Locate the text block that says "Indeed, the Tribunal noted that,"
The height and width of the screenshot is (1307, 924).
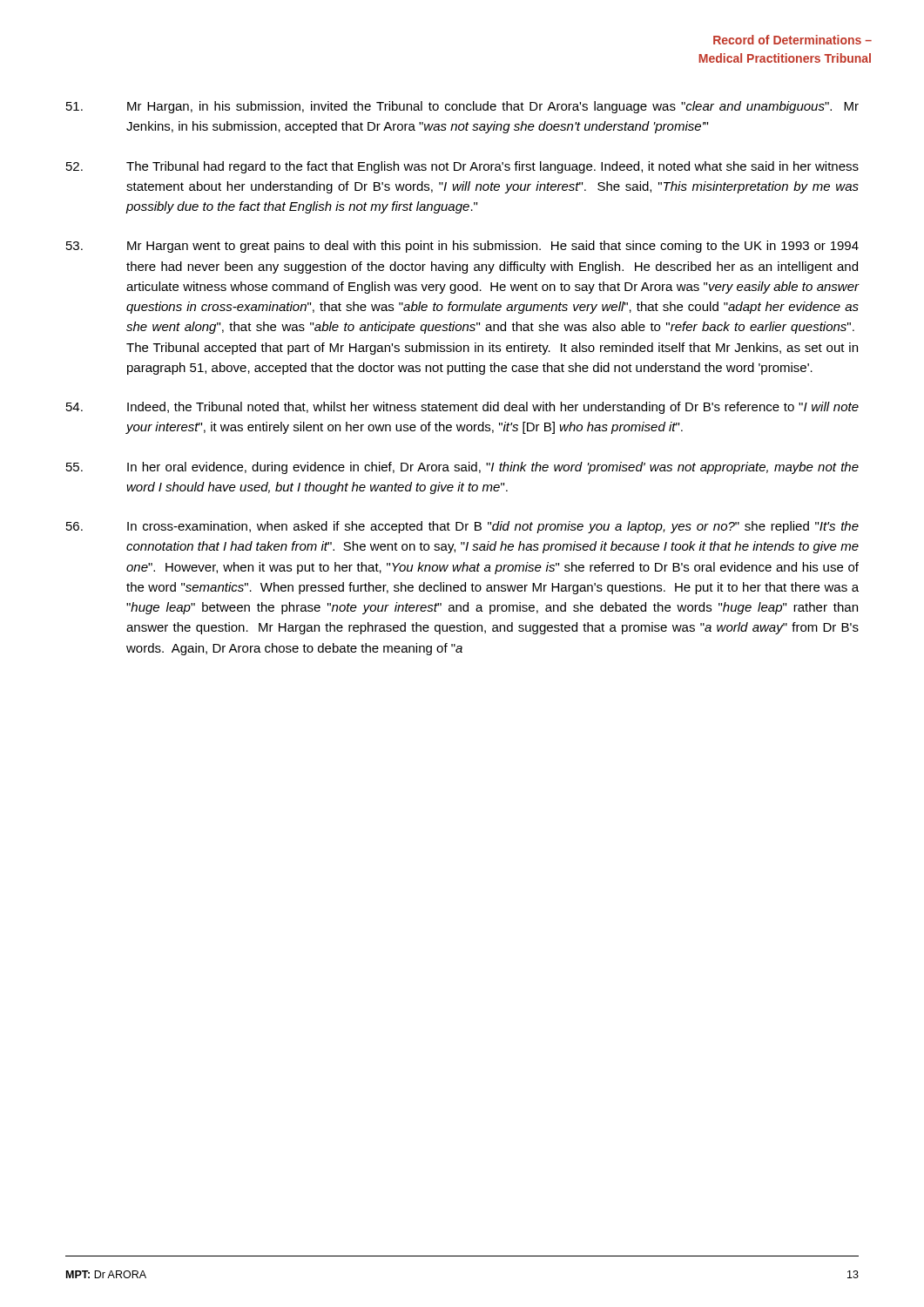462,417
